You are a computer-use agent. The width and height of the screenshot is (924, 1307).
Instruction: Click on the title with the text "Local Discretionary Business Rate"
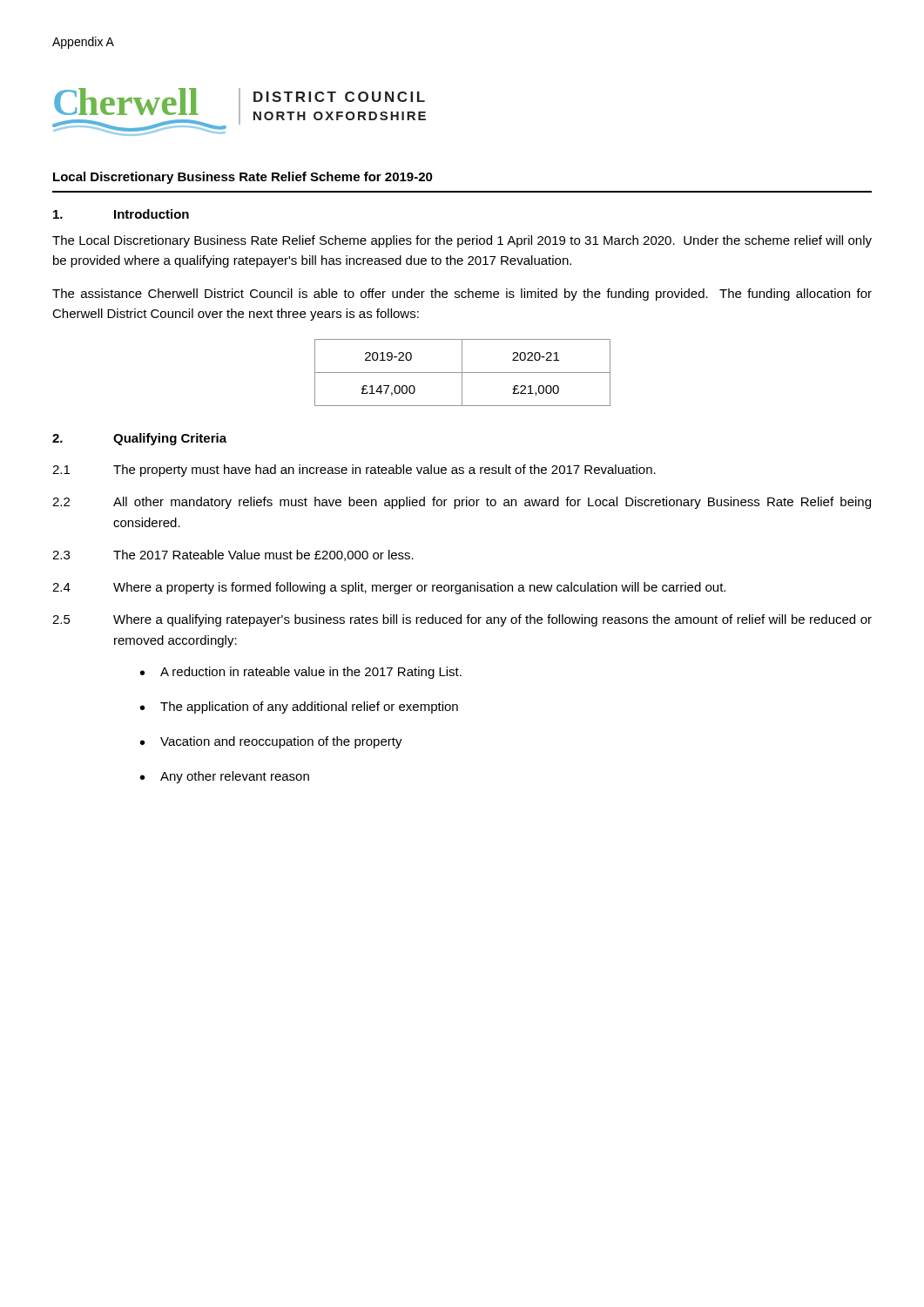pos(243,176)
